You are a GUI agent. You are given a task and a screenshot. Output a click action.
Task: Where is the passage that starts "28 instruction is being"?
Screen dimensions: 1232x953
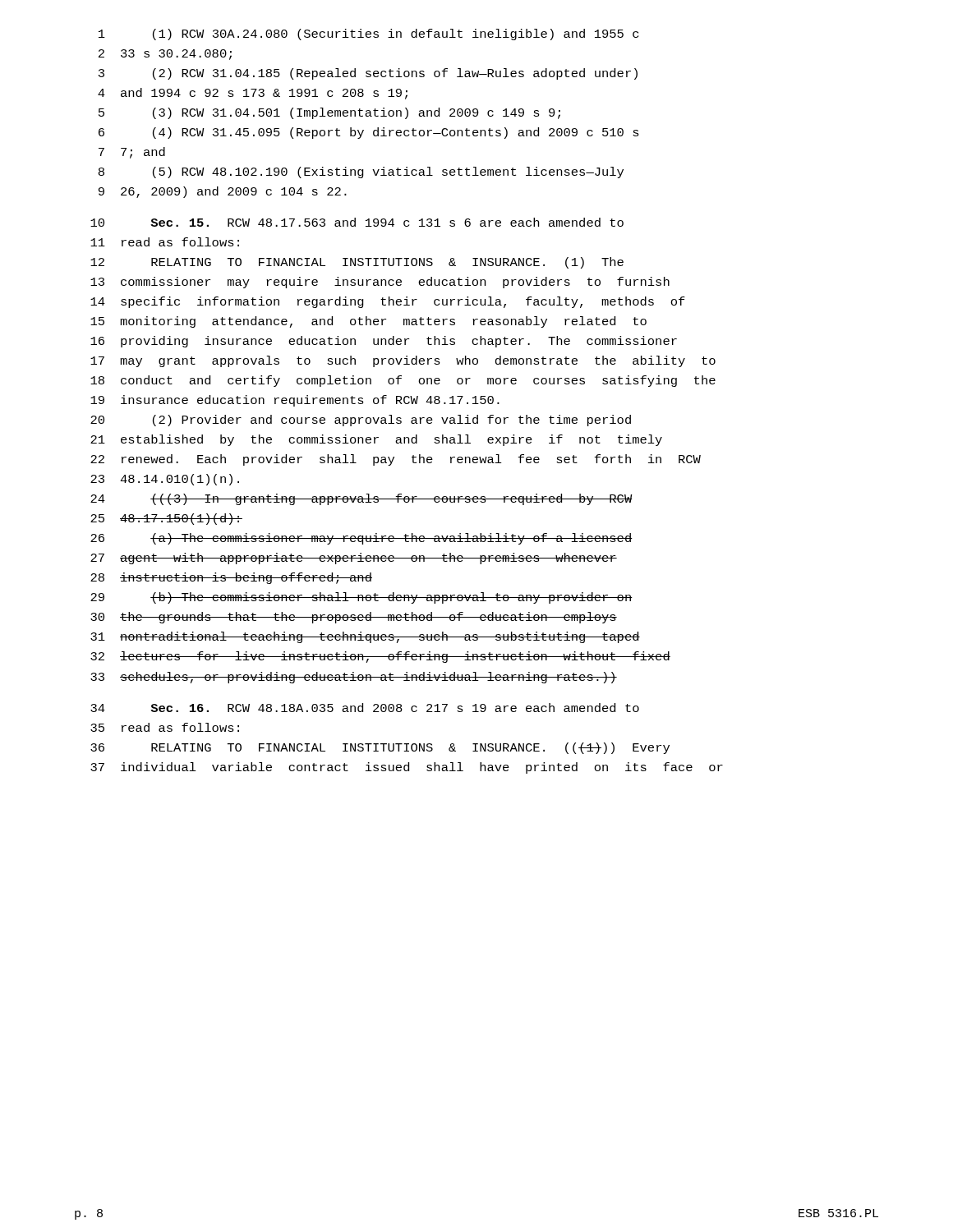click(231, 578)
